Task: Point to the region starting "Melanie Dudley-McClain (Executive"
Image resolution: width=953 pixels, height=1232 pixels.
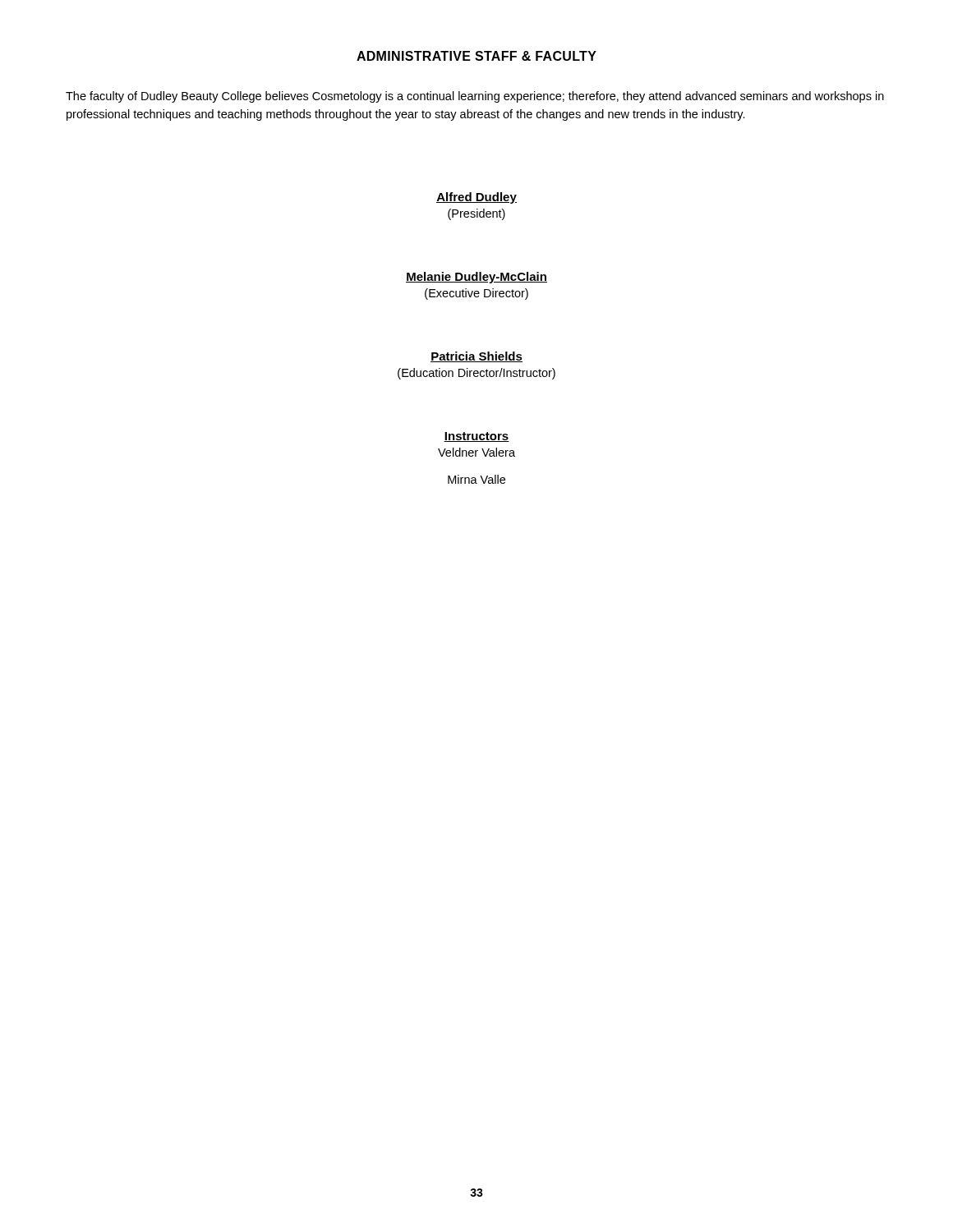Action: (x=476, y=285)
